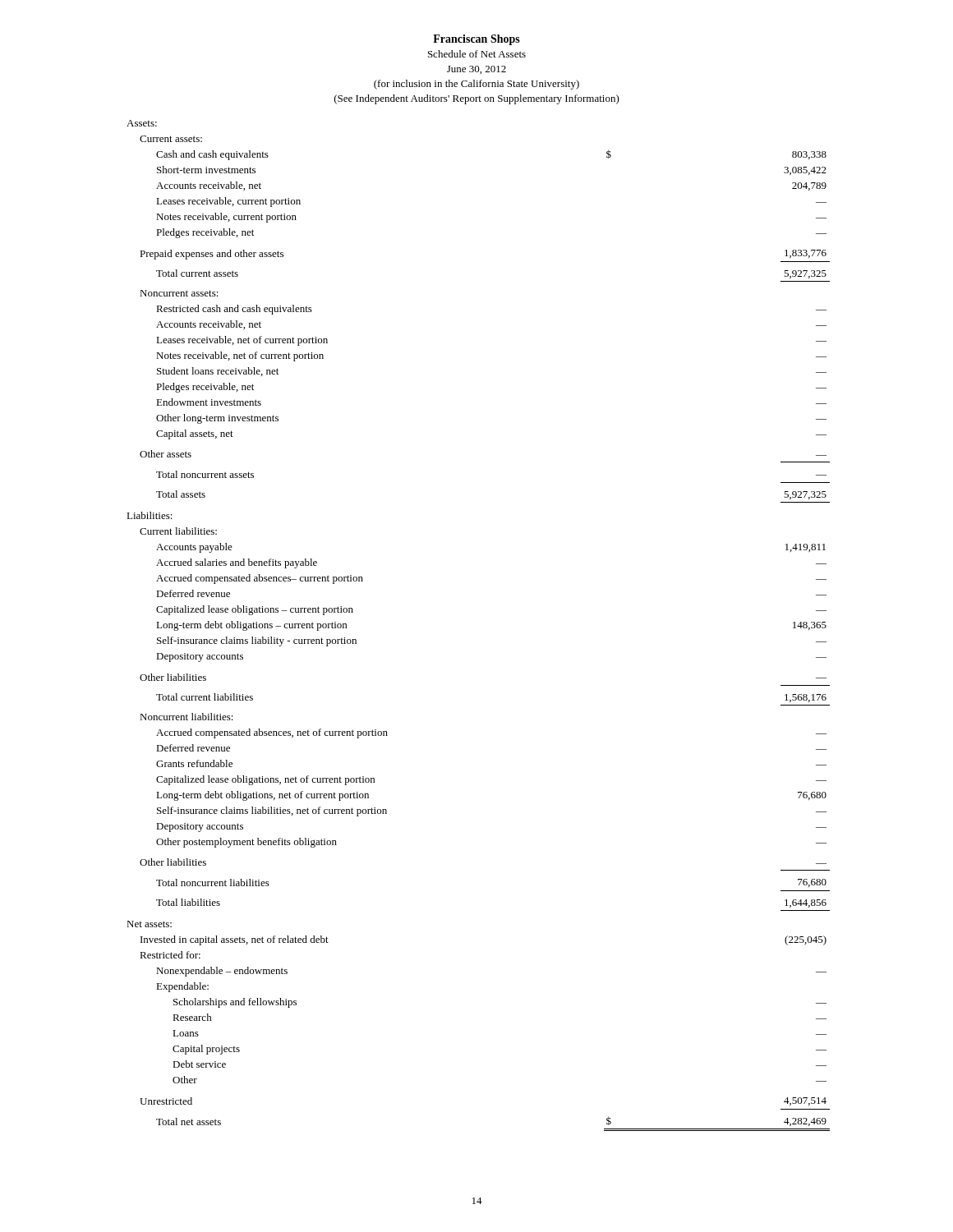
Task: Click on the table containing "Self-insurance claims liabilities,"
Action: 476,622
